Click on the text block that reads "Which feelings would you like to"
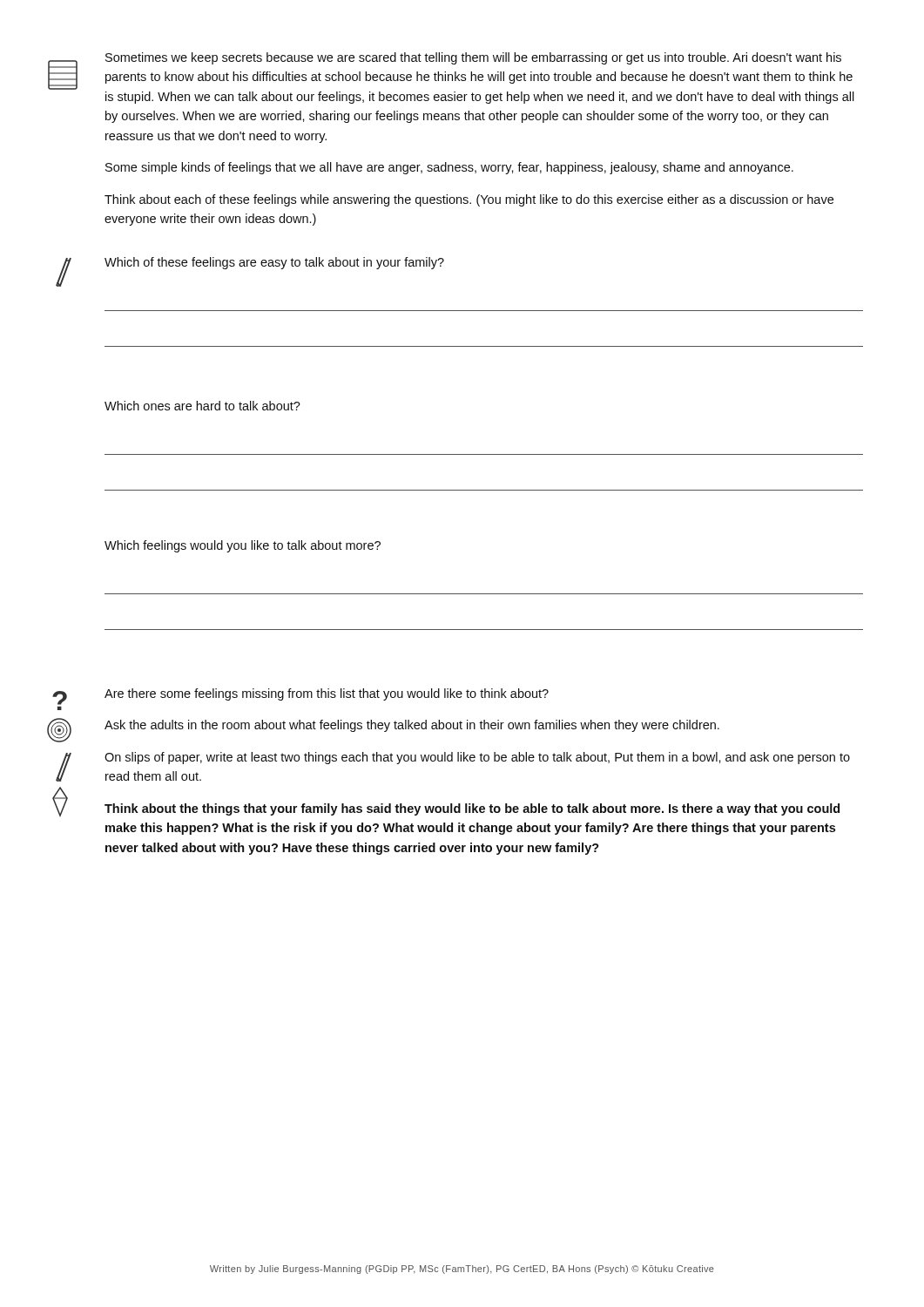The image size is (924, 1307). coord(243,545)
